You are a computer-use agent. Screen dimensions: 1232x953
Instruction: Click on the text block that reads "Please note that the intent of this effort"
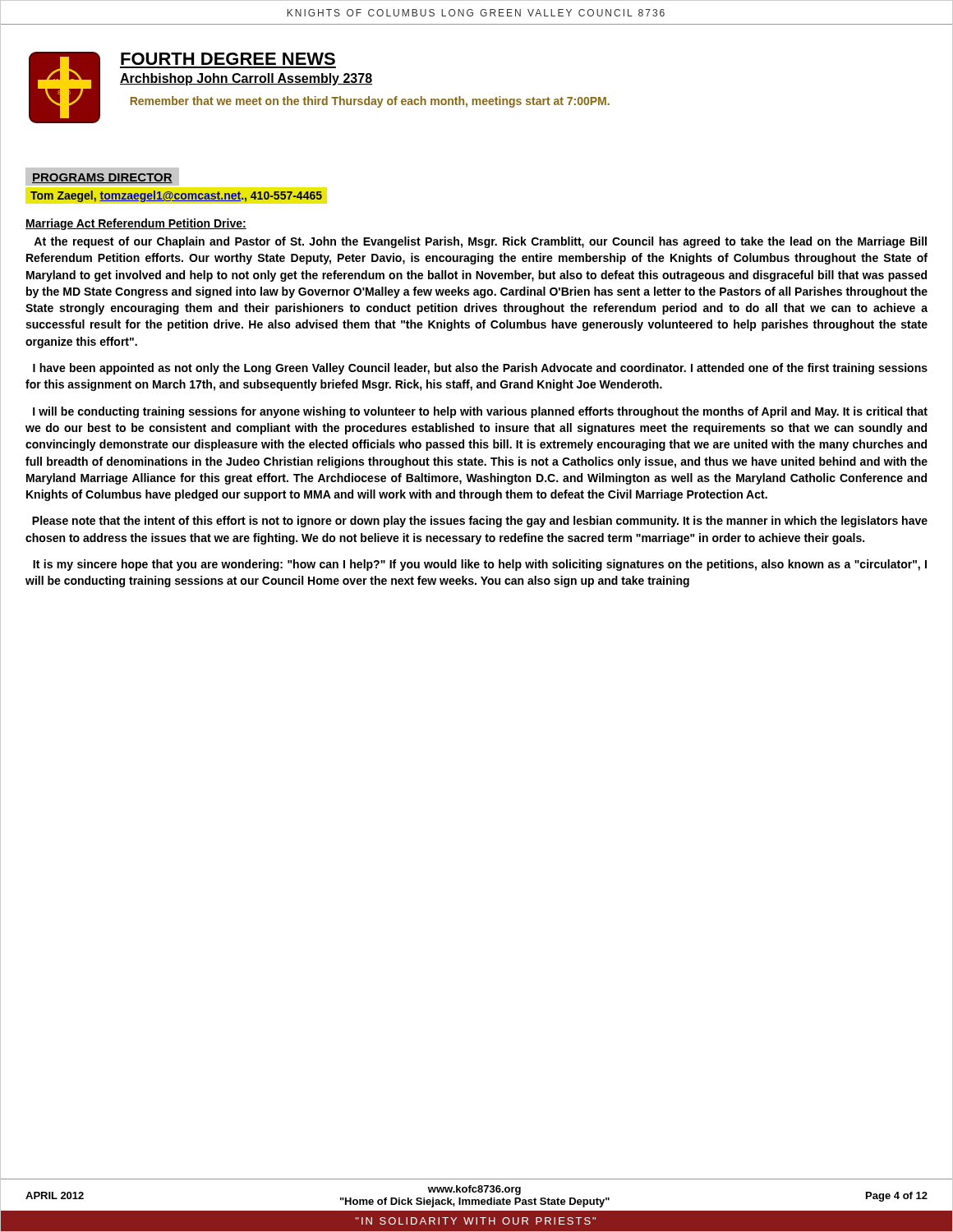pos(476,529)
